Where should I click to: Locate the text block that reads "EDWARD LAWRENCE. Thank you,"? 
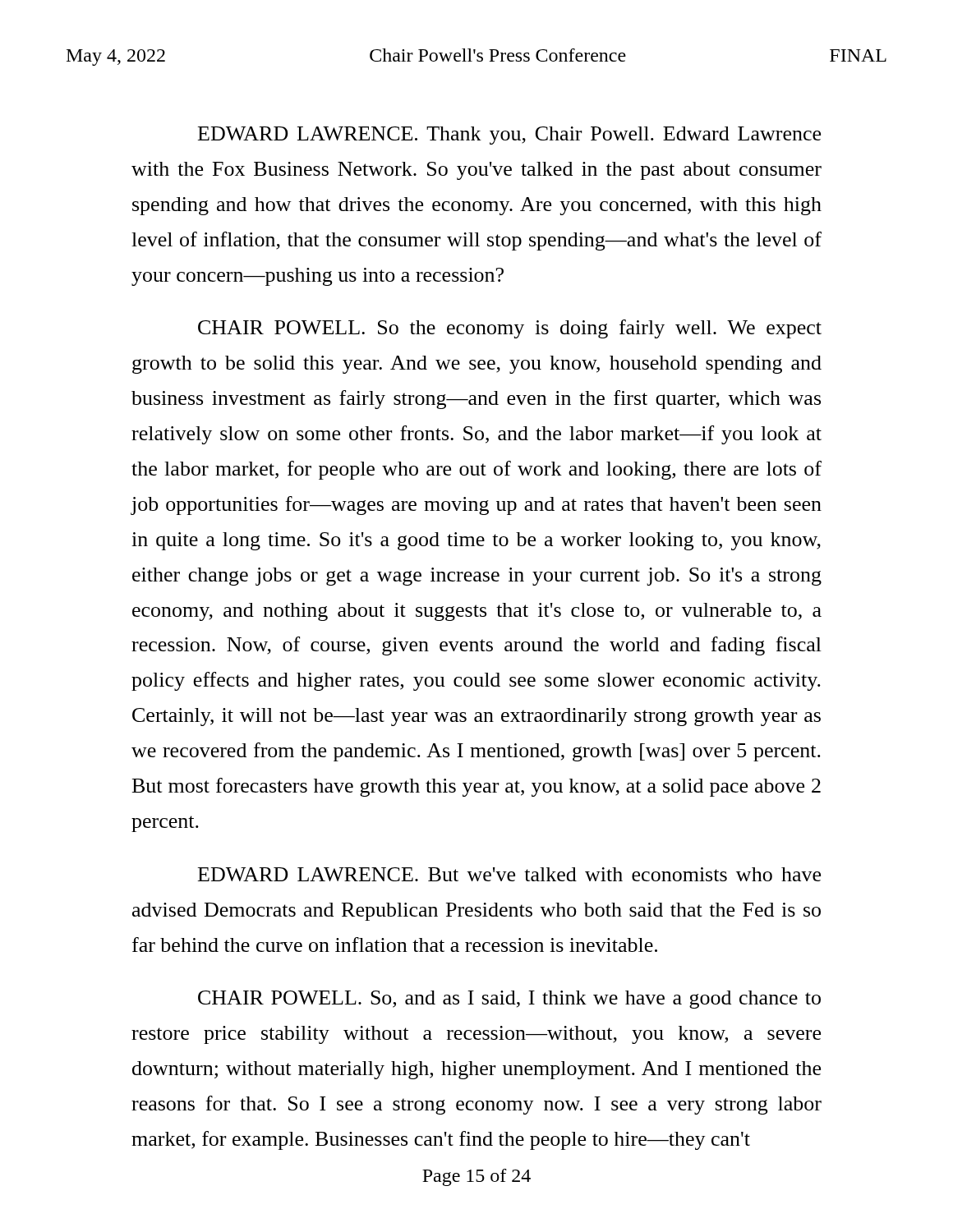476,205
